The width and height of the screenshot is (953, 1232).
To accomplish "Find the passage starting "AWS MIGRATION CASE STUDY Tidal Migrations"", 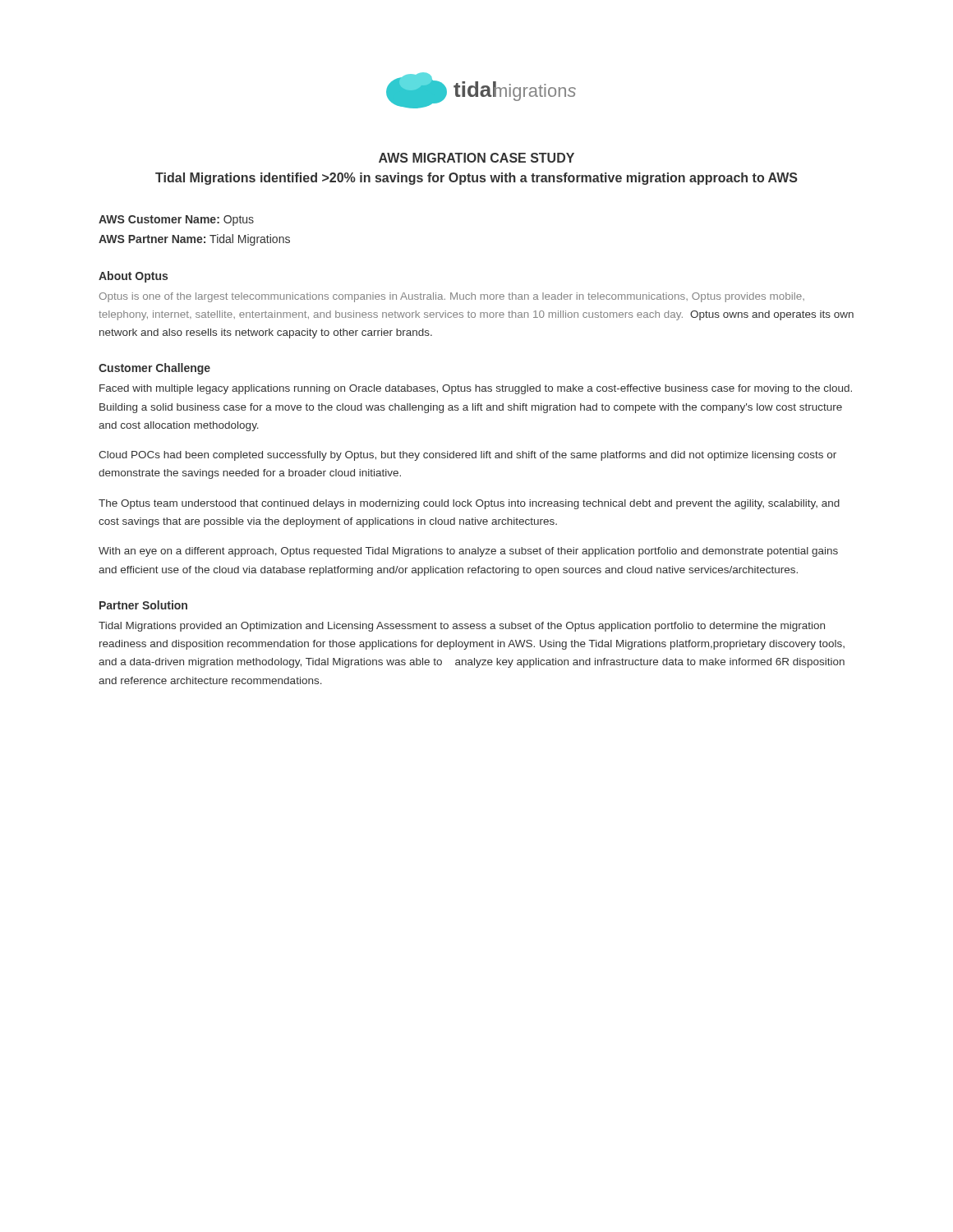I will pyautogui.click(x=476, y=168).
